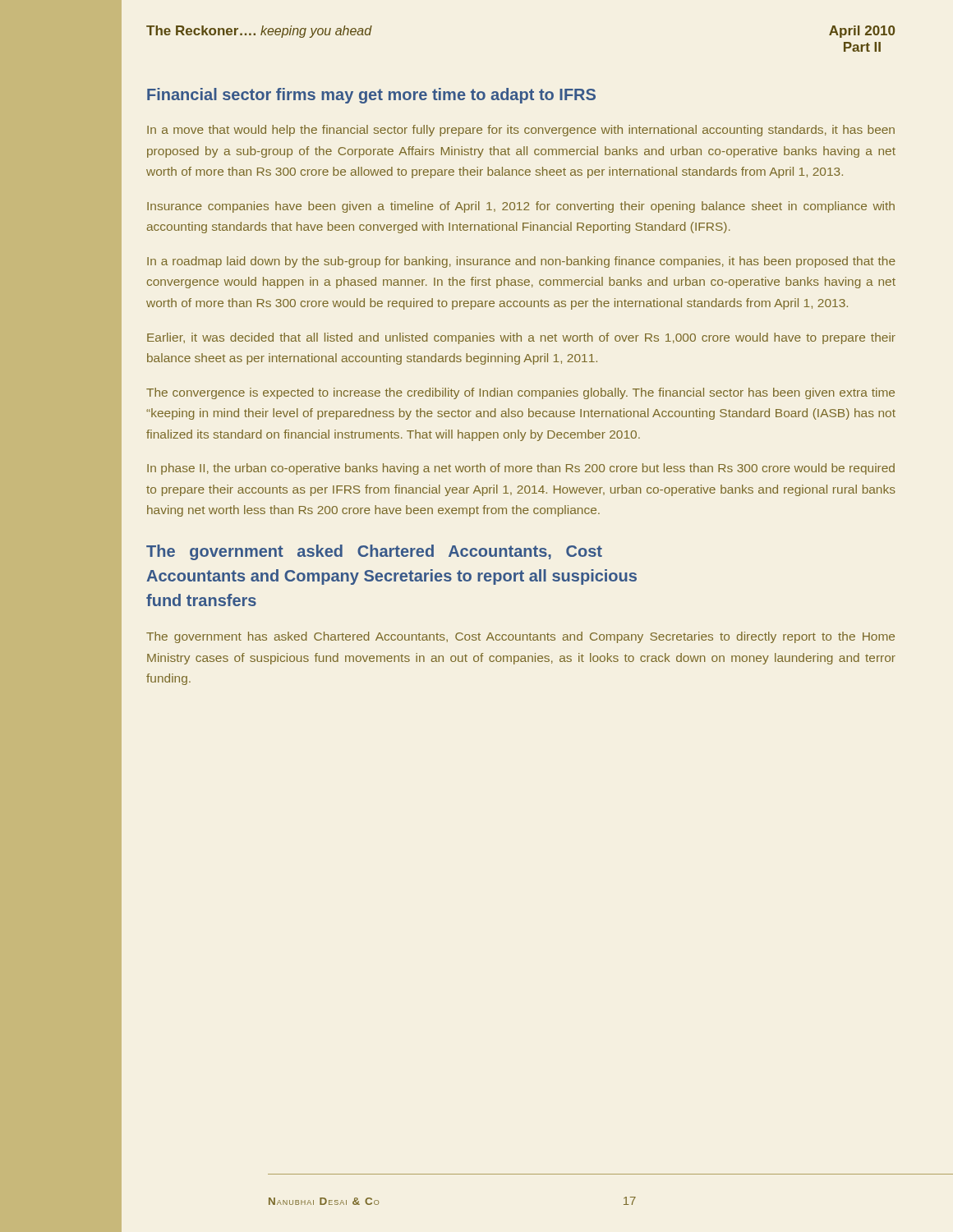Click the passage that begins "The convergence is"
Image resolution: width=953 pixels, height=1232 pixels.
521,413
